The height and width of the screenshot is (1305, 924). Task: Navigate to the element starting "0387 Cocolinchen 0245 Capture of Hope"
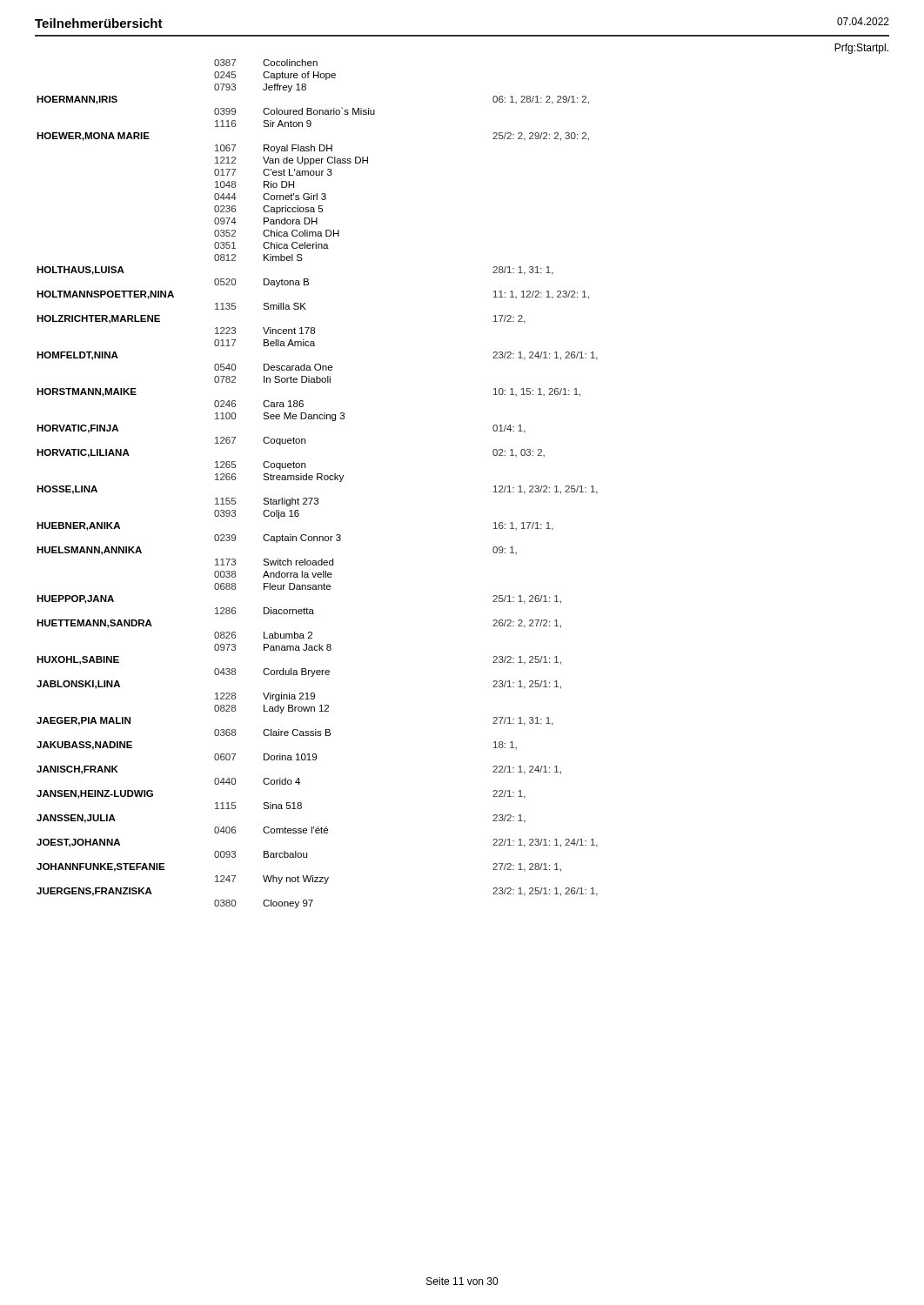(x=266, y=63)
